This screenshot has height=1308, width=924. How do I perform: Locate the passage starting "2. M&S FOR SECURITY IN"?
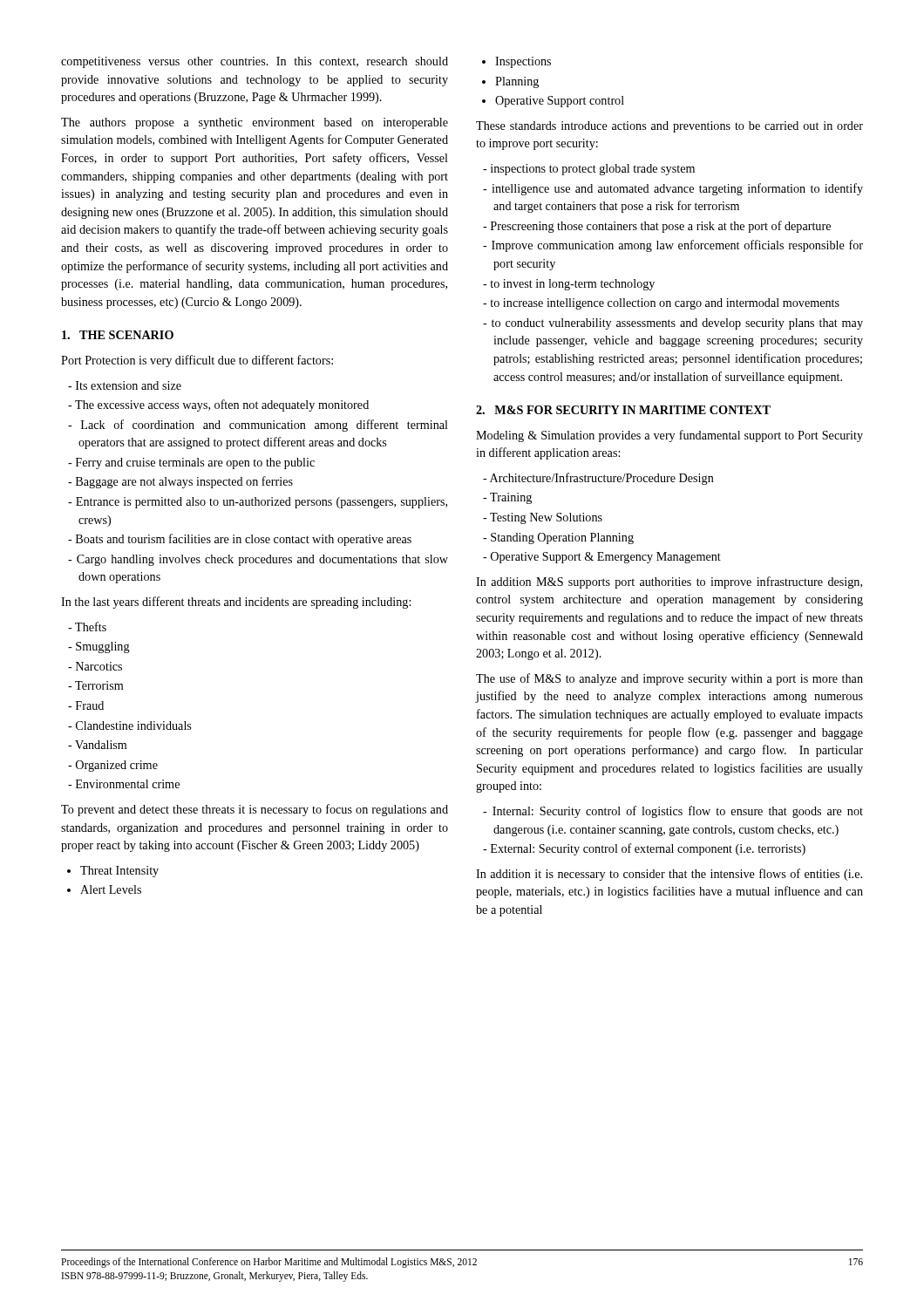623,410
